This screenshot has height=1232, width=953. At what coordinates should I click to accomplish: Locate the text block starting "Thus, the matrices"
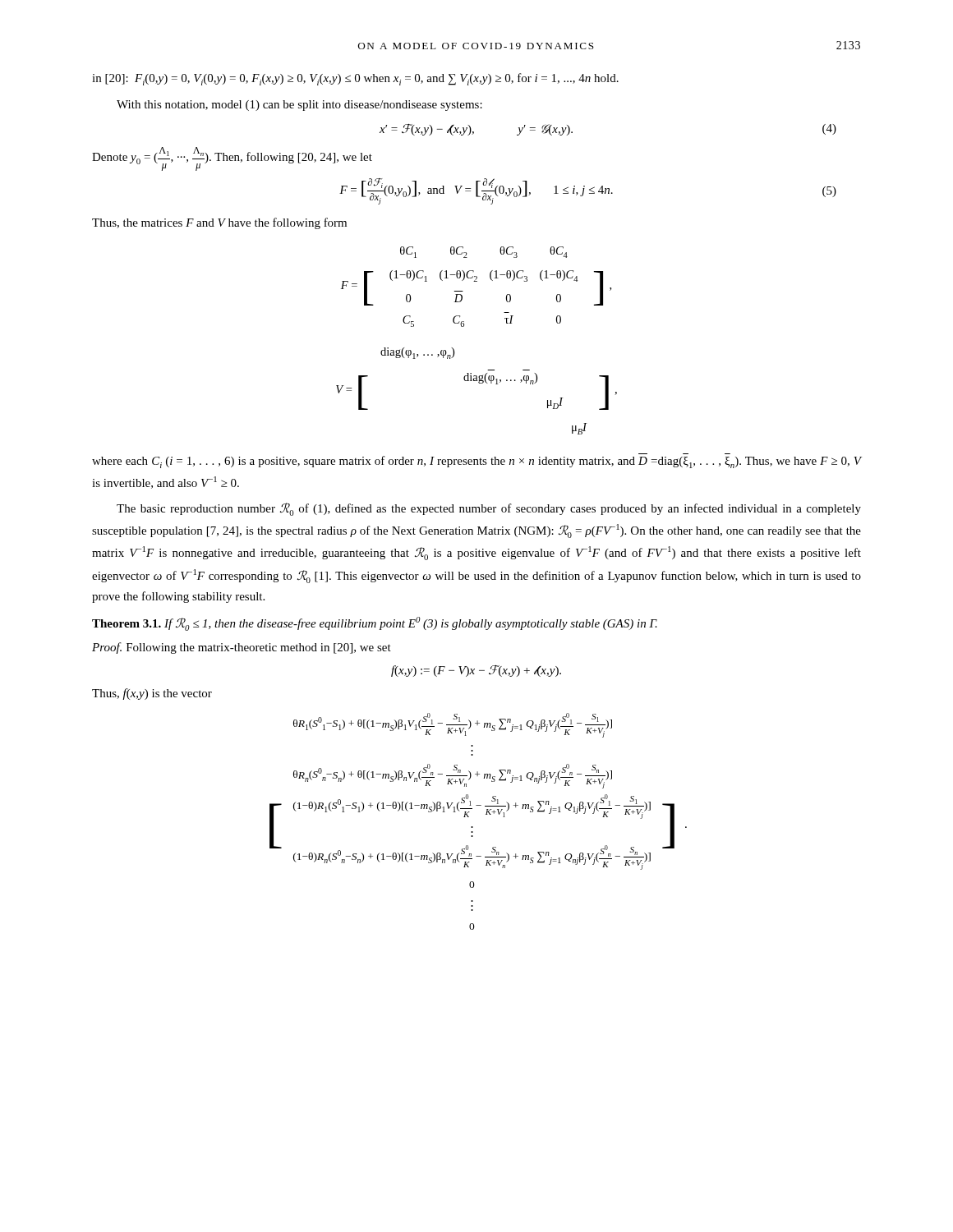click(220, 222)
